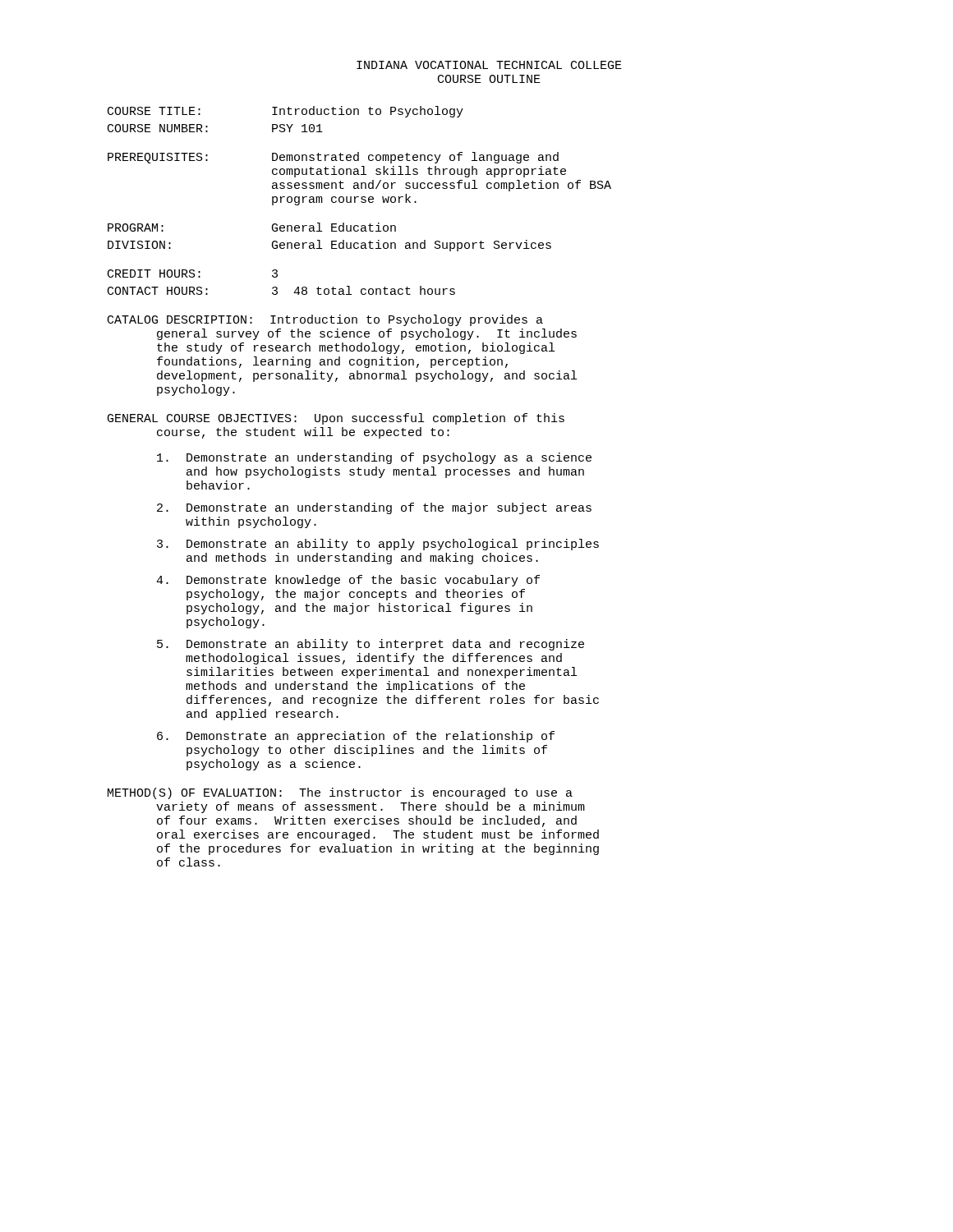Locate the block starting "METHOD(S) OF EVALUATION:"

point(353,829)
